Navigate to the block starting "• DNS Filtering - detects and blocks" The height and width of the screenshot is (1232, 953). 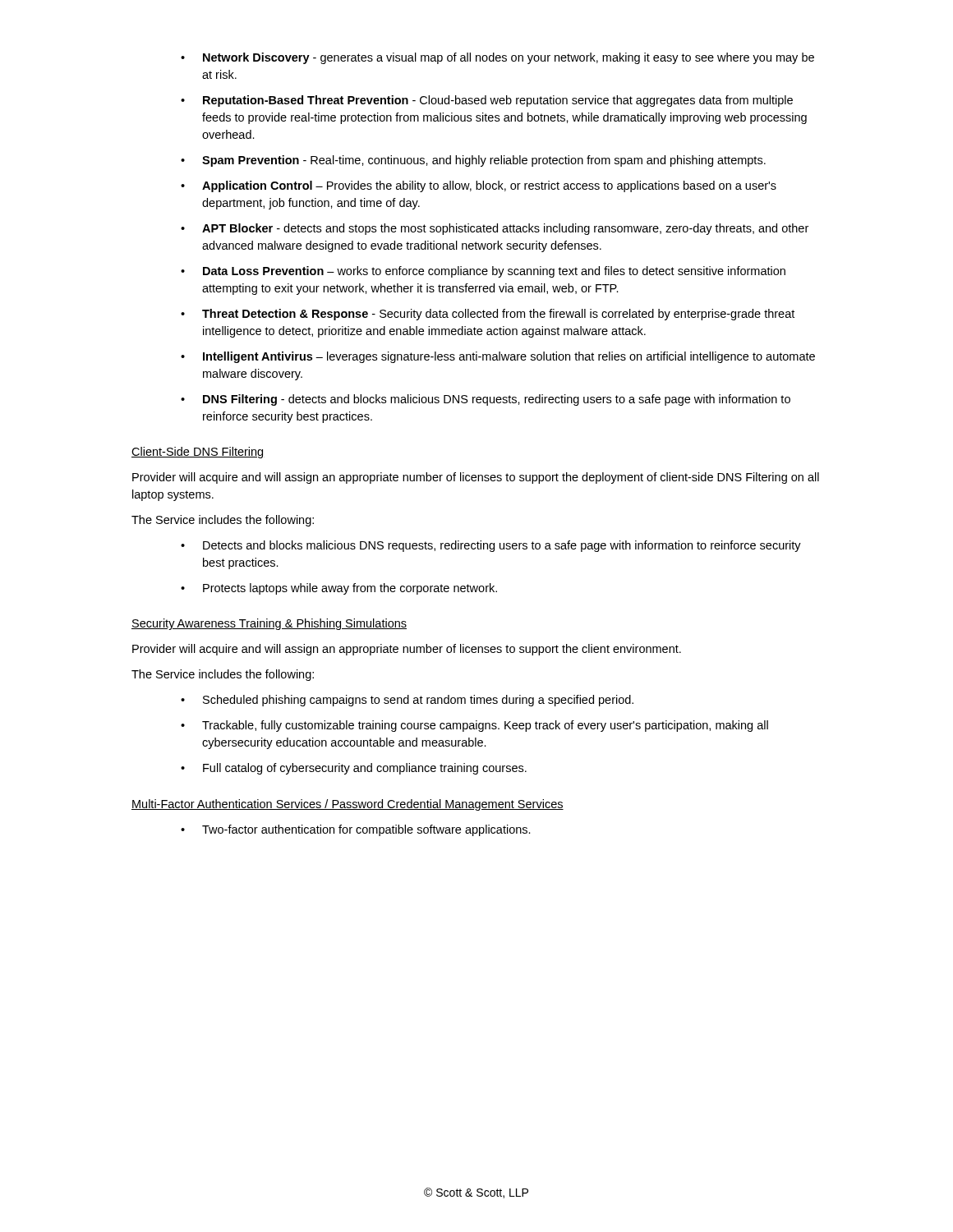tap(501, 408)
